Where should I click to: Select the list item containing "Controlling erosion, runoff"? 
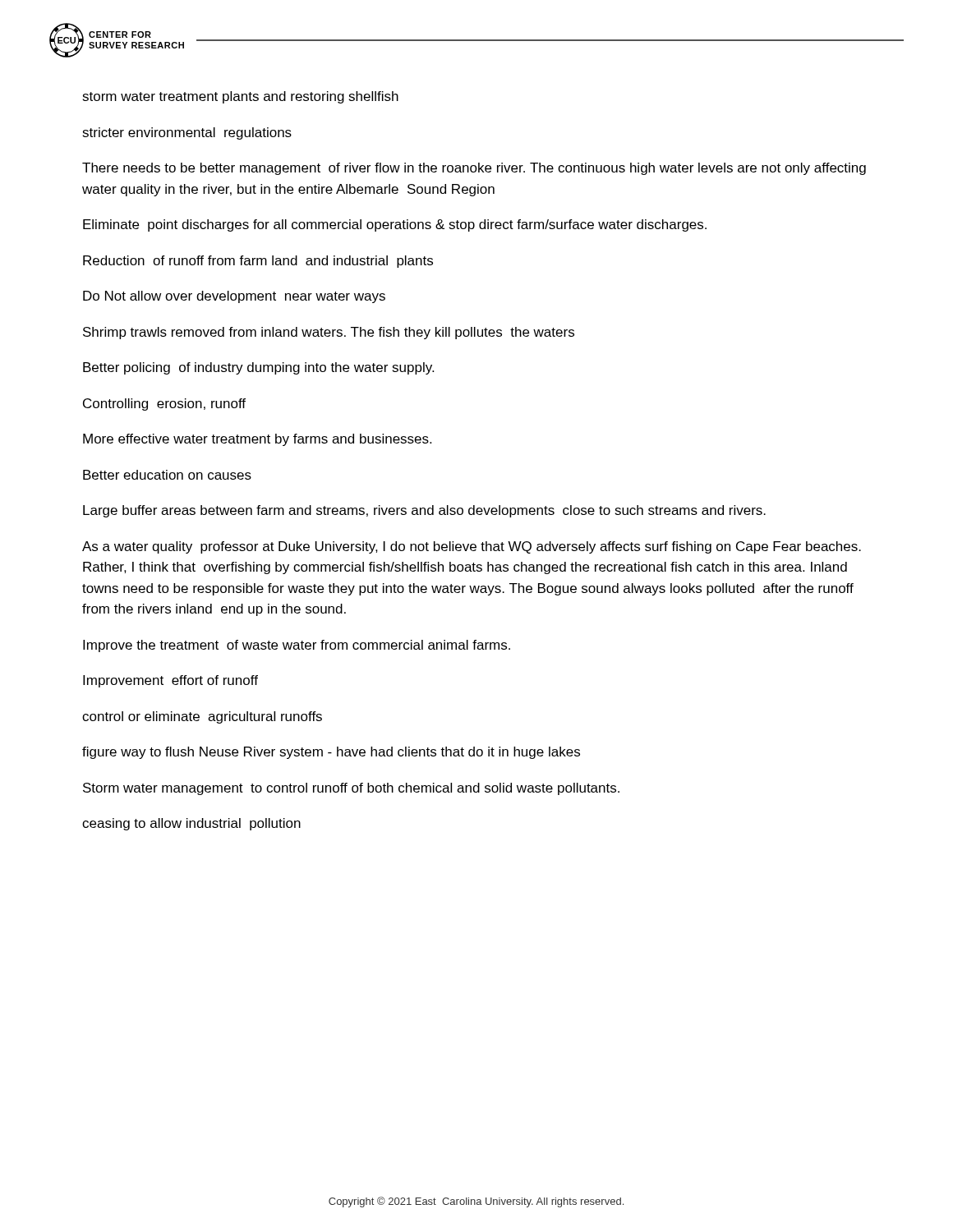[x=164, y=403]
